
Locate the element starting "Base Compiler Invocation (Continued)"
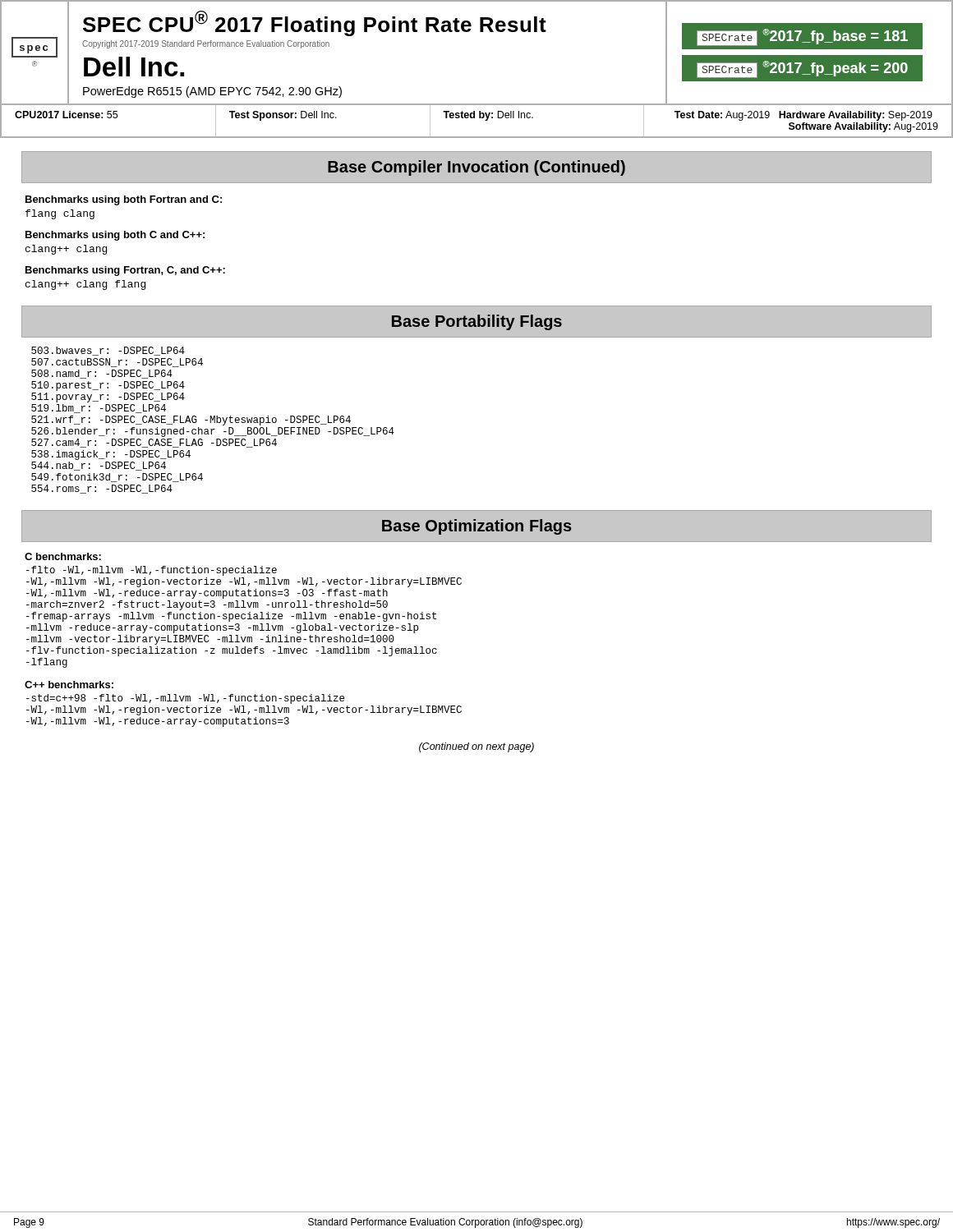(476, 166)
